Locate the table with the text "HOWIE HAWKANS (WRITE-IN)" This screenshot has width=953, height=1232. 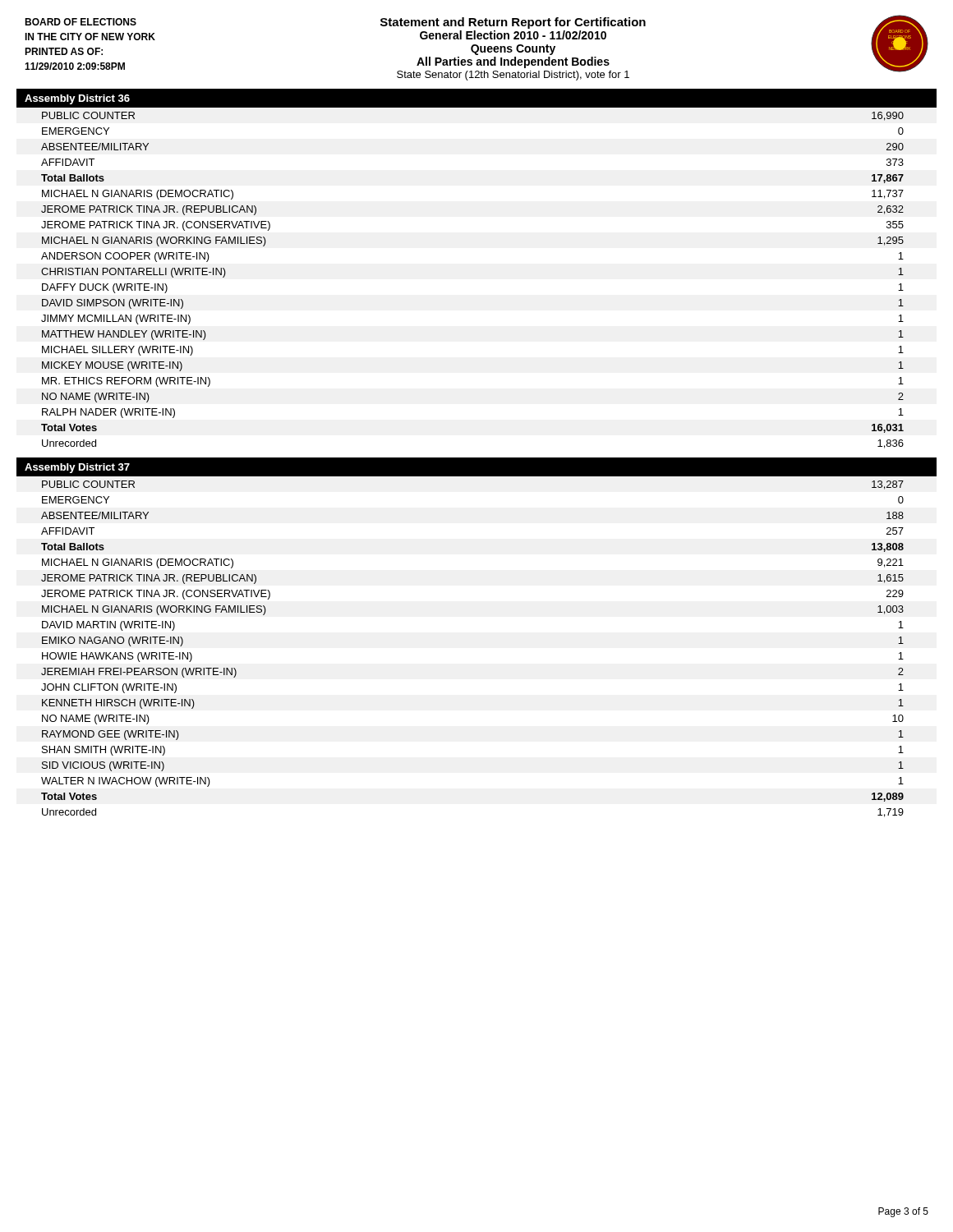pos(476,648)
